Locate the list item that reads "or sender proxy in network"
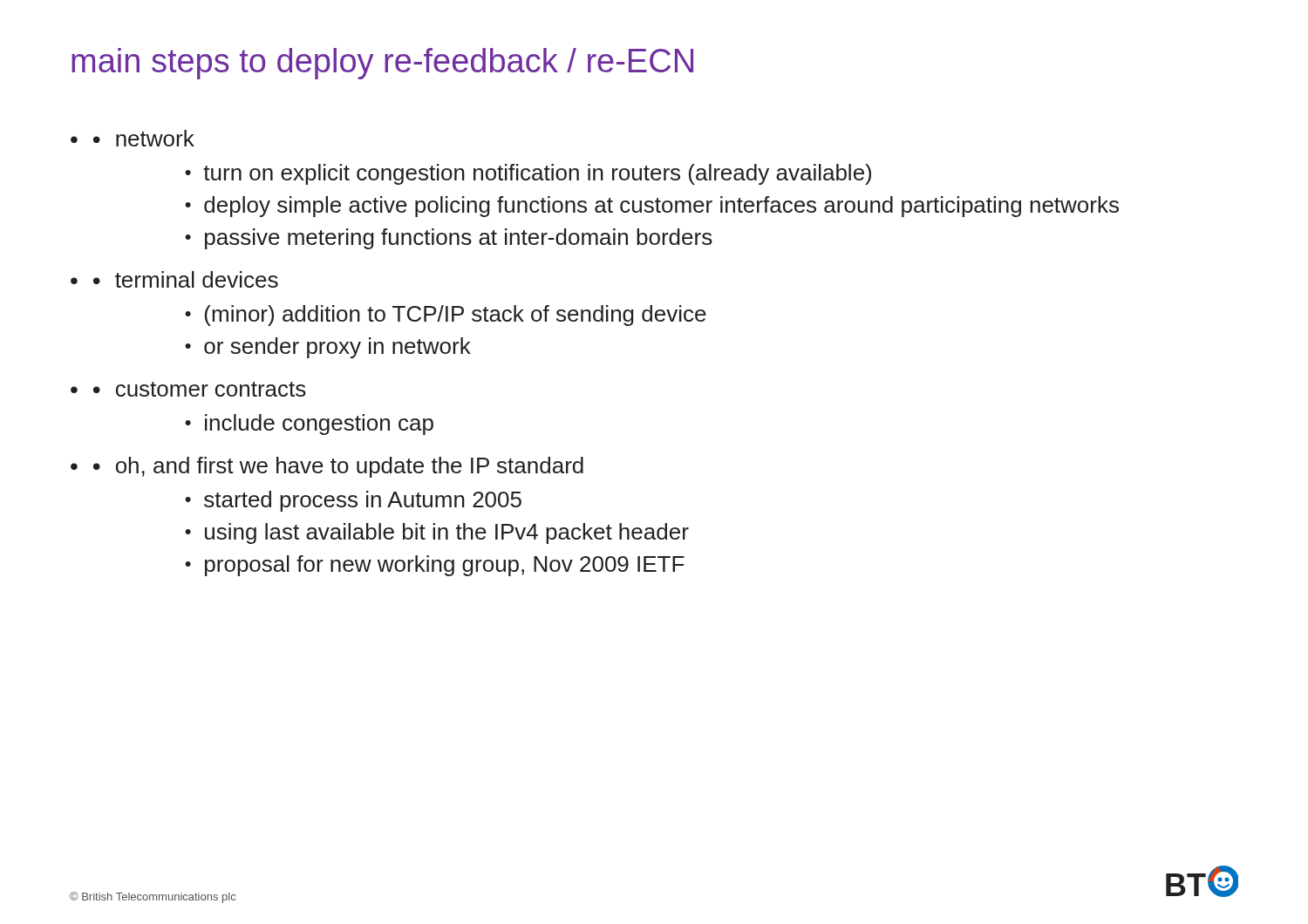Image resolution: width=1308 pixels, height=924 pixels. click(x=337, y=346)
